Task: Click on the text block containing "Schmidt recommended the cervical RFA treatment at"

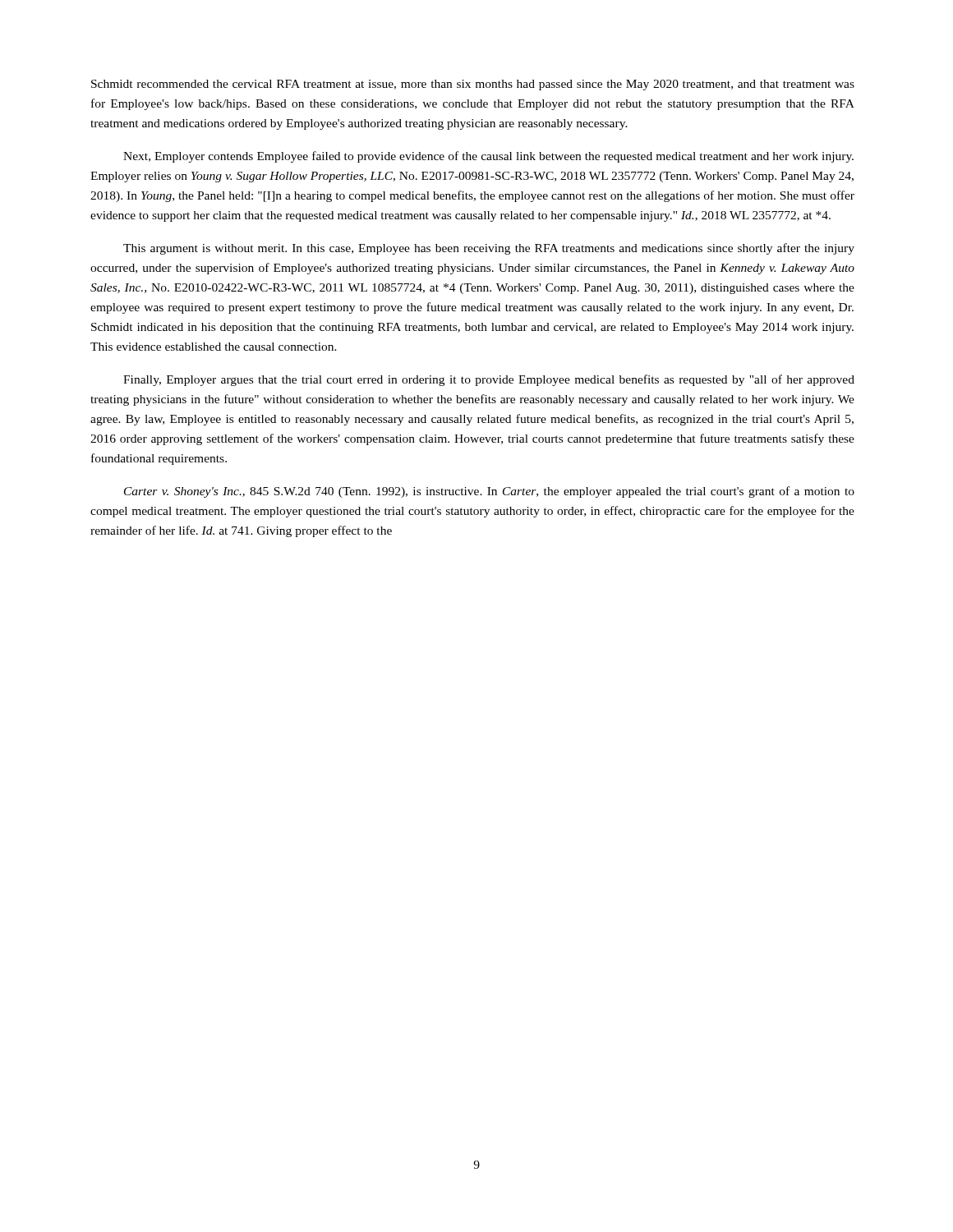Action: (x=472, y=103)
